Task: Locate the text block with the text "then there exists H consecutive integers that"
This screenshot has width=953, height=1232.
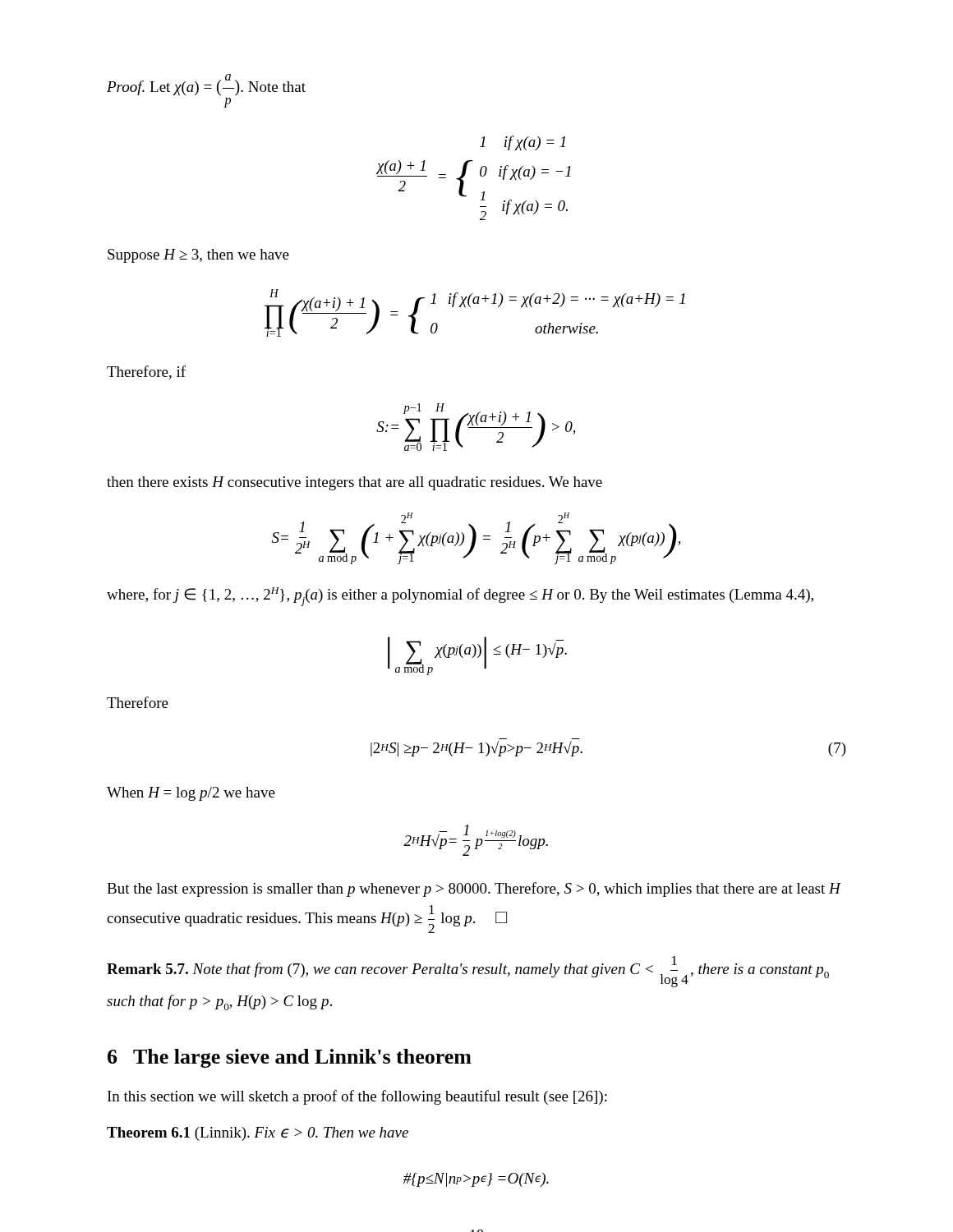Action: [355, 482]
